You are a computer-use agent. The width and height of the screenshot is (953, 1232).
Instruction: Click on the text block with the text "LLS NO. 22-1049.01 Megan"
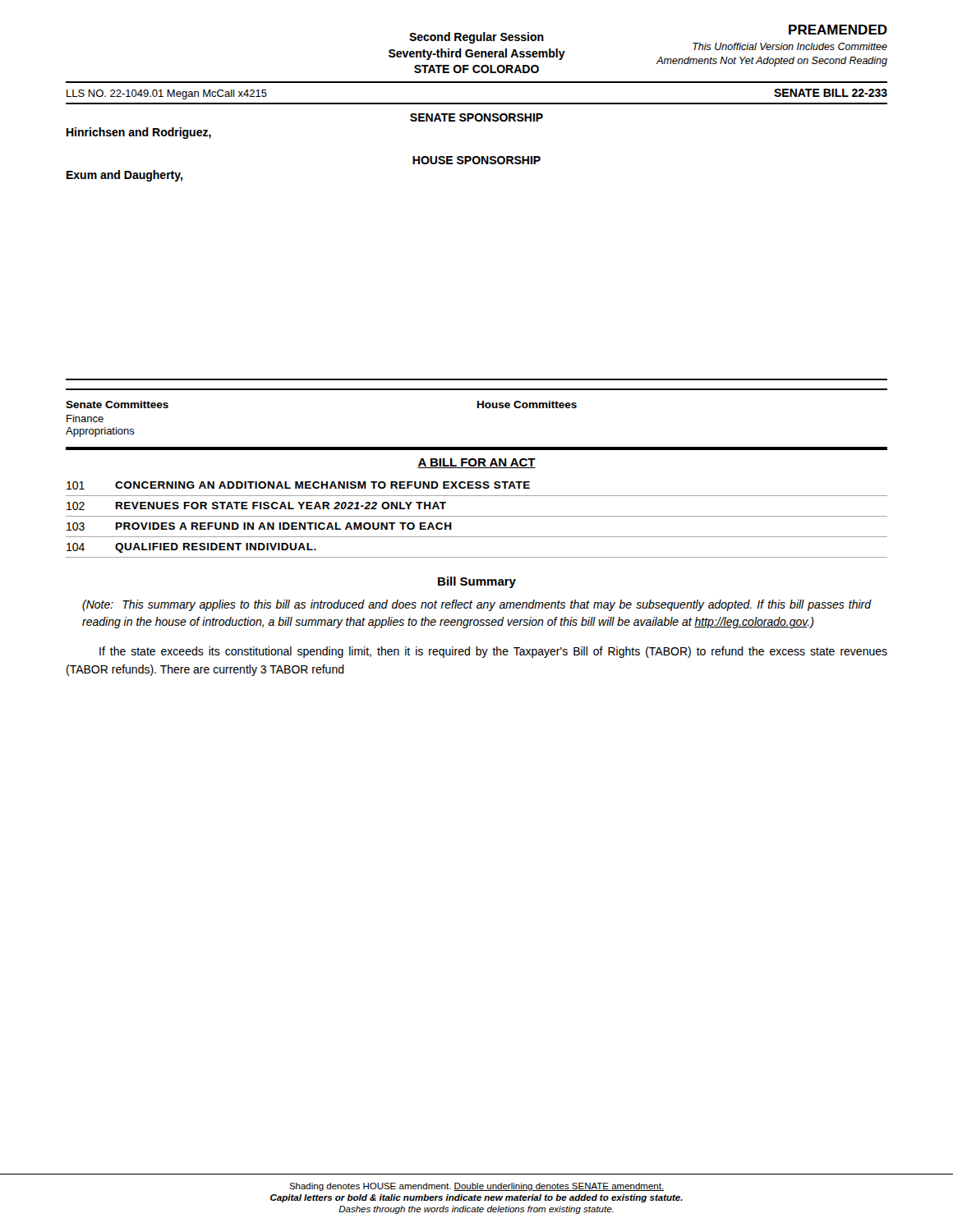[476, 93]
